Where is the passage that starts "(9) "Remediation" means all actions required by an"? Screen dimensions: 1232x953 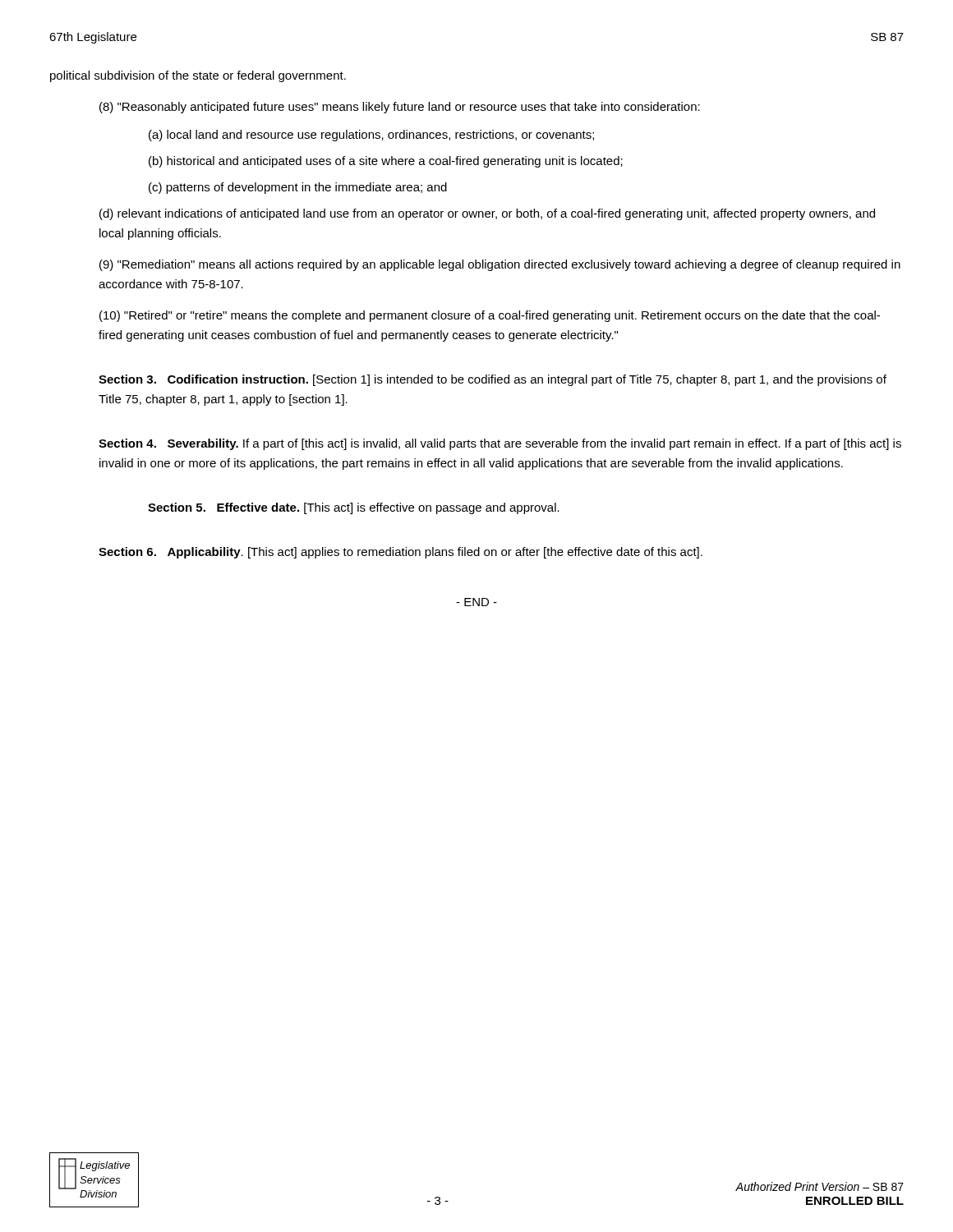500,274
